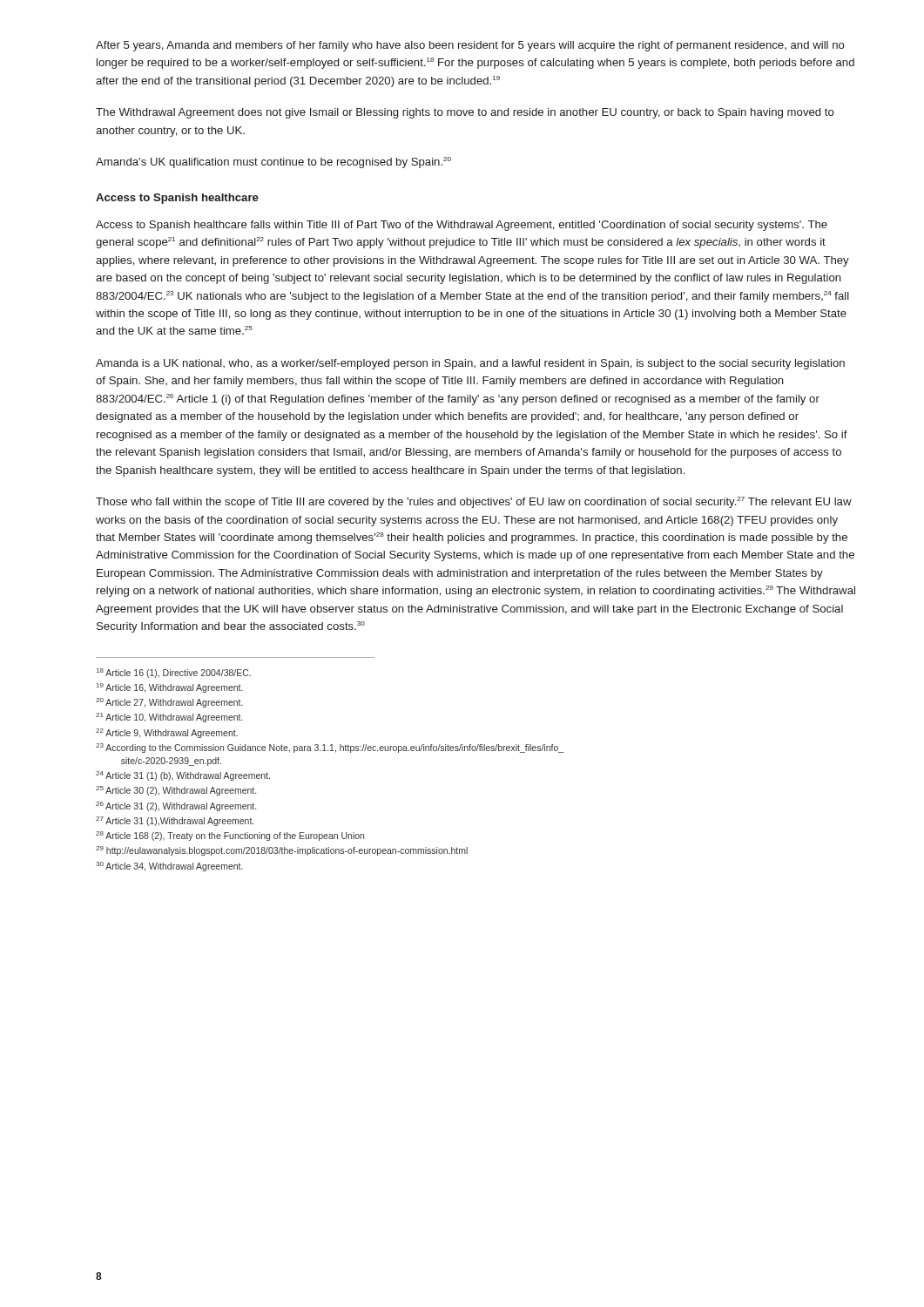Select the footnote containing "24 Article 31"
The width and height of the screenshot is (924, 1307).
click(x=183, y=775)
